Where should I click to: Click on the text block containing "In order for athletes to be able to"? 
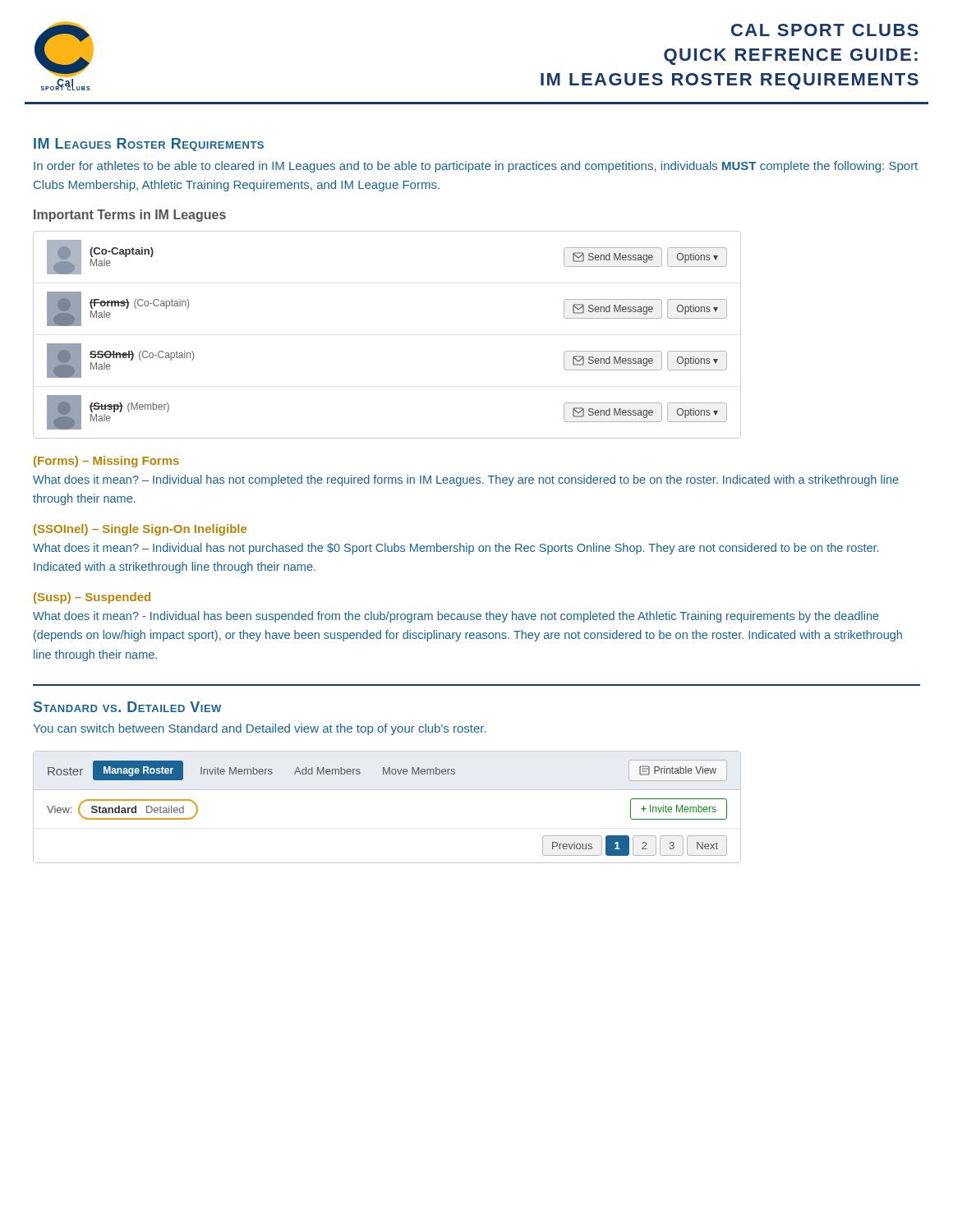coord(475,175)
